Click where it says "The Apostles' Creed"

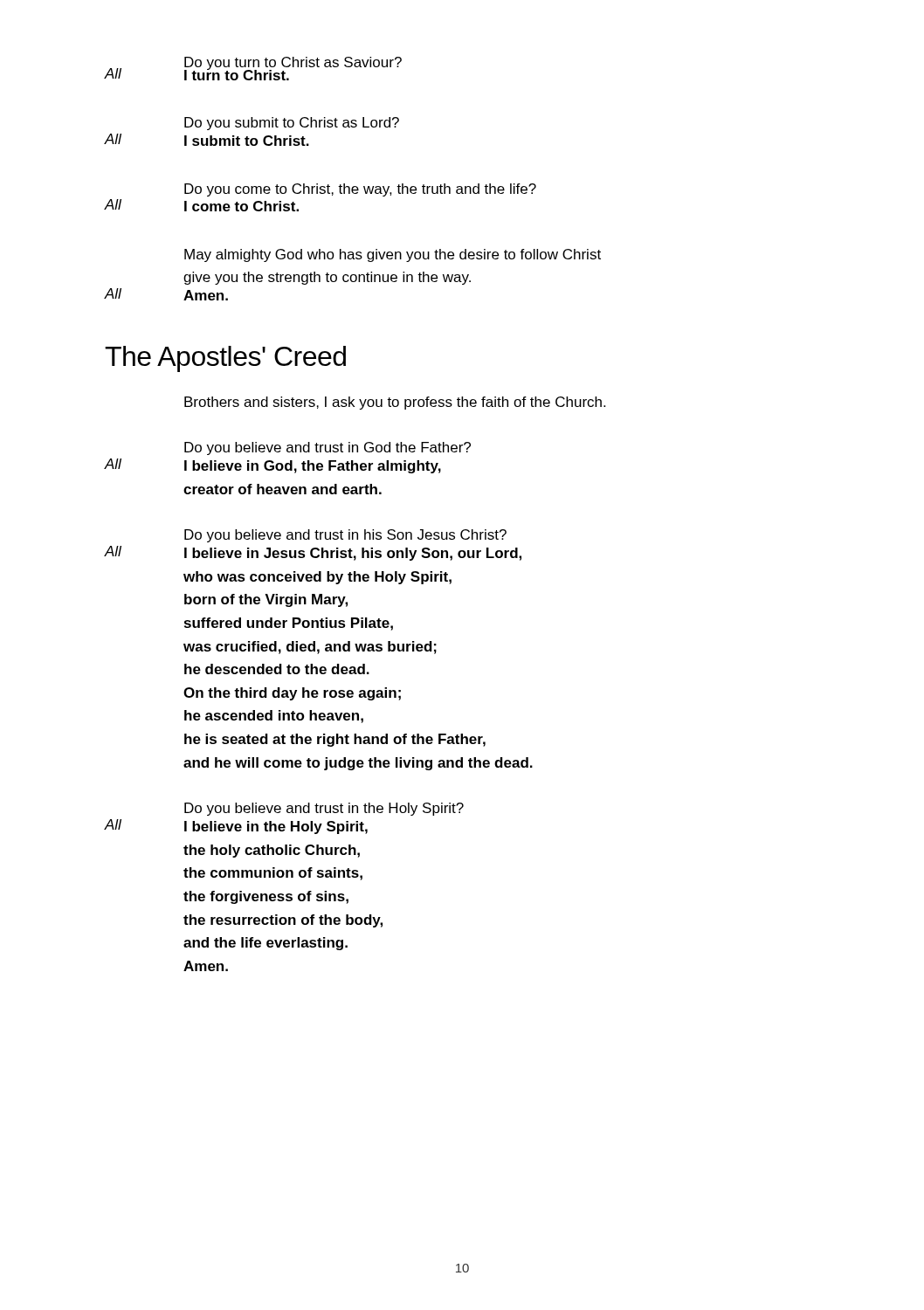(x=226, y=356)
